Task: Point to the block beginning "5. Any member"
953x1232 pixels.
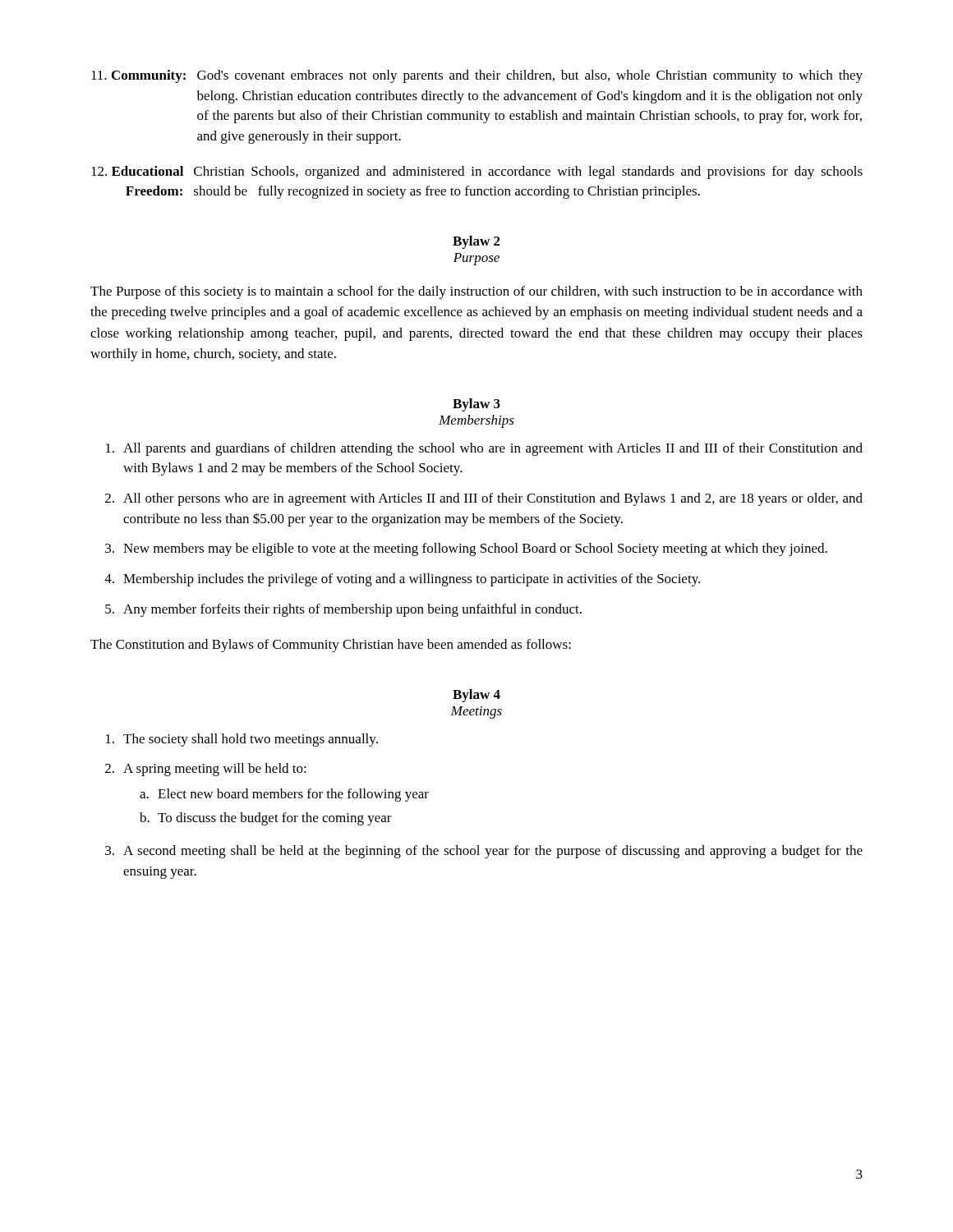Action: [x=476, y=609]
